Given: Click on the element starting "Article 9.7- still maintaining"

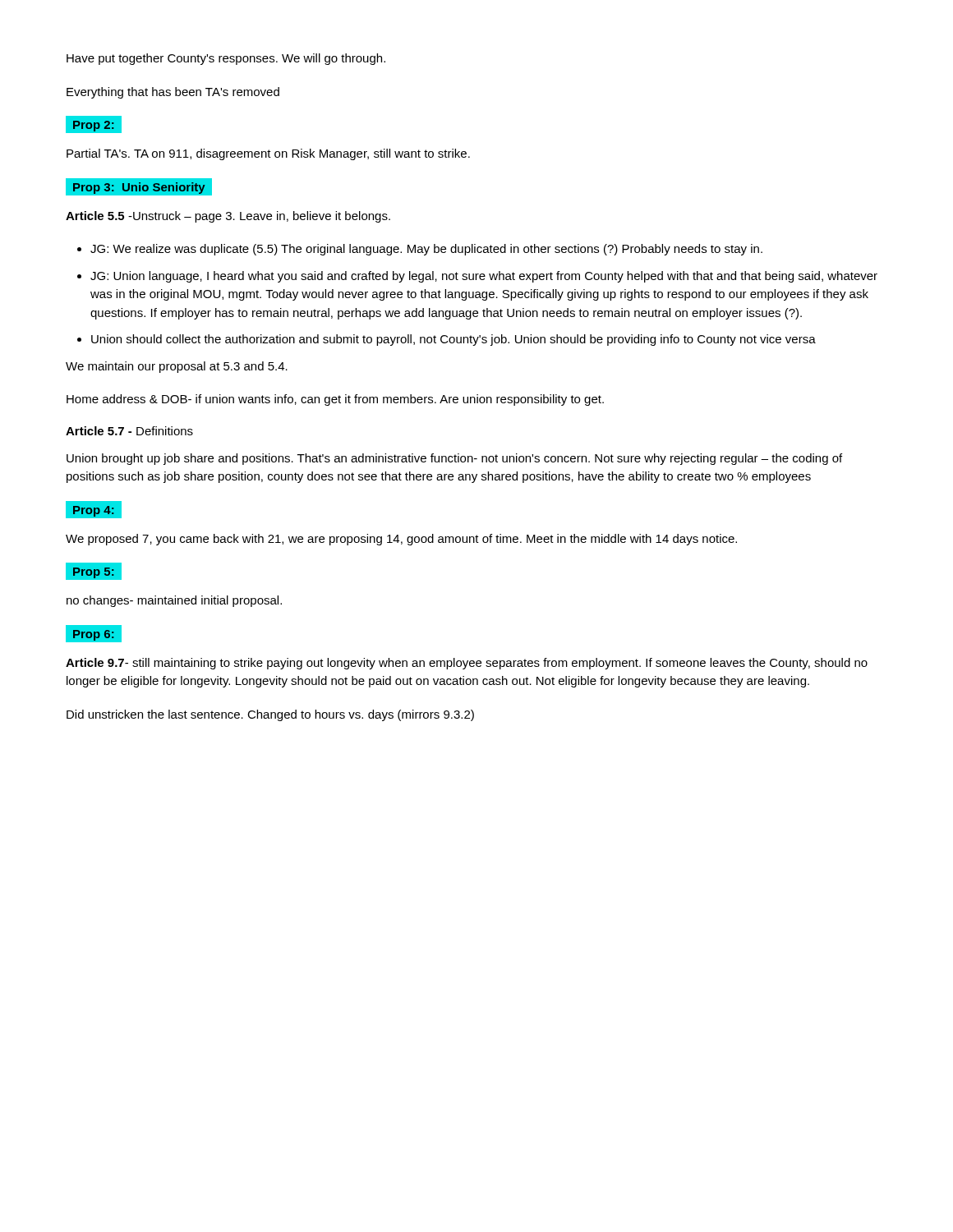Looking at the screenshot, I should [467, 671].
